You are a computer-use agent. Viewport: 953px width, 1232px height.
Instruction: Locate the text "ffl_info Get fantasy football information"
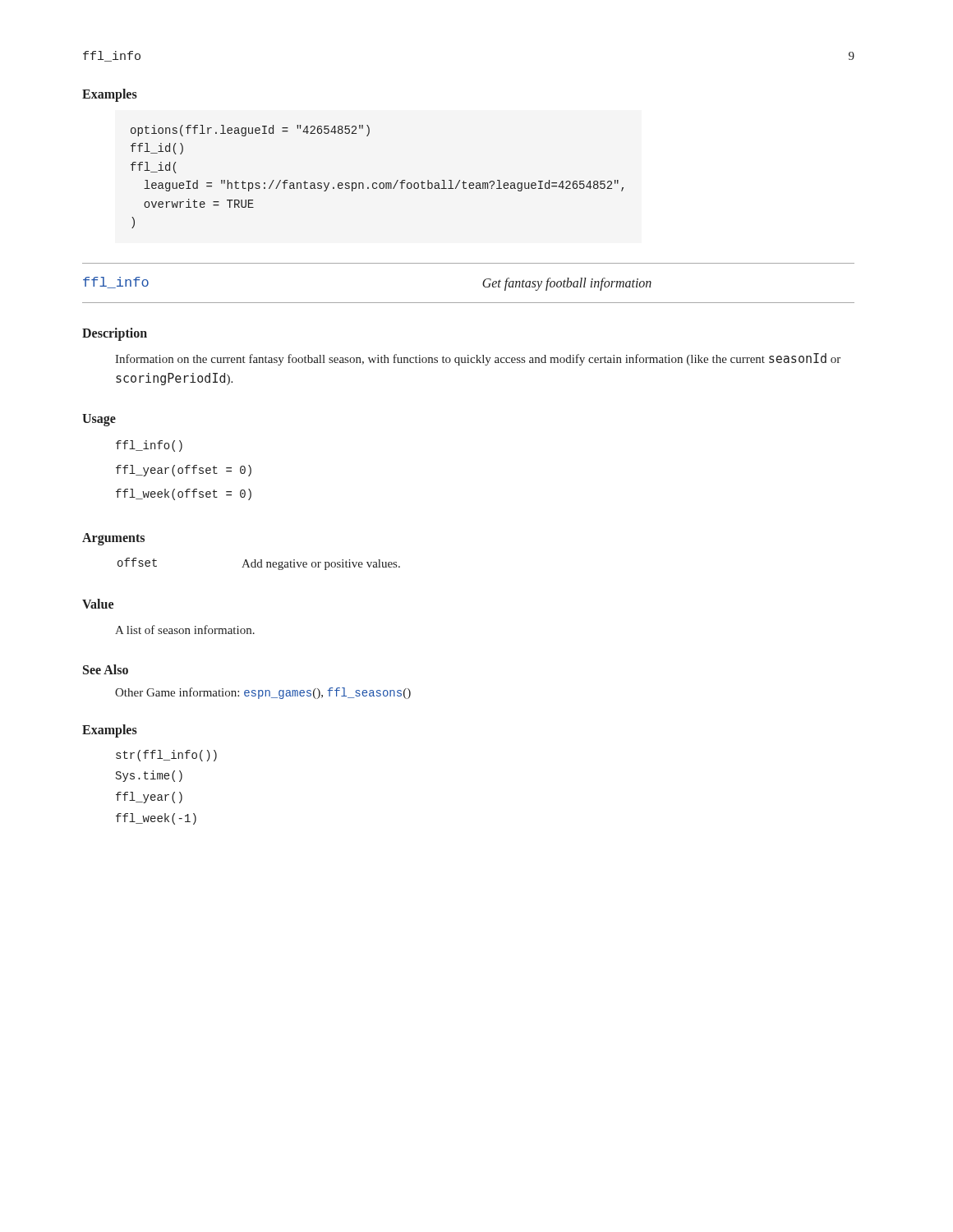click(120, 284)
